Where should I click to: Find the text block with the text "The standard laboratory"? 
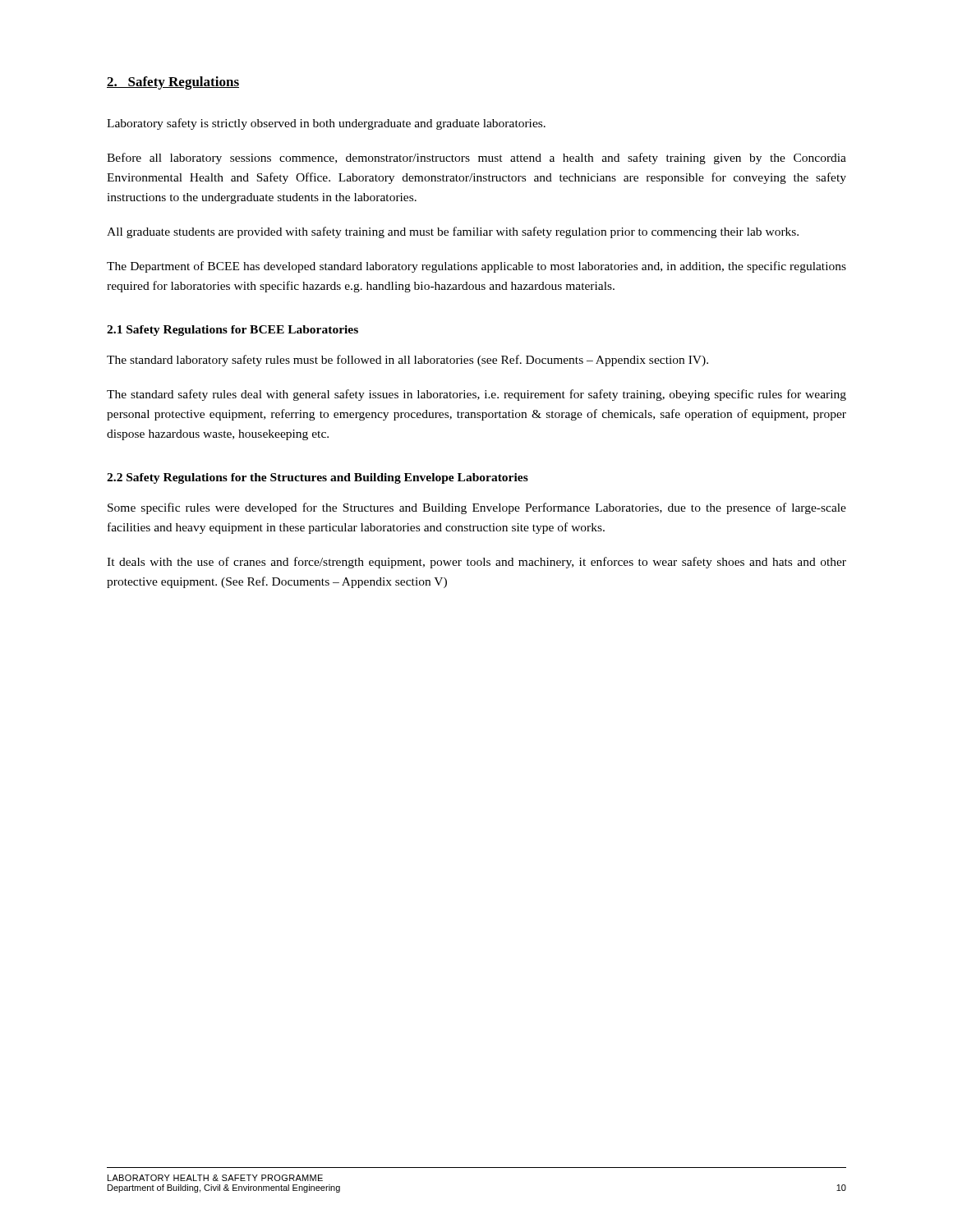408,359
